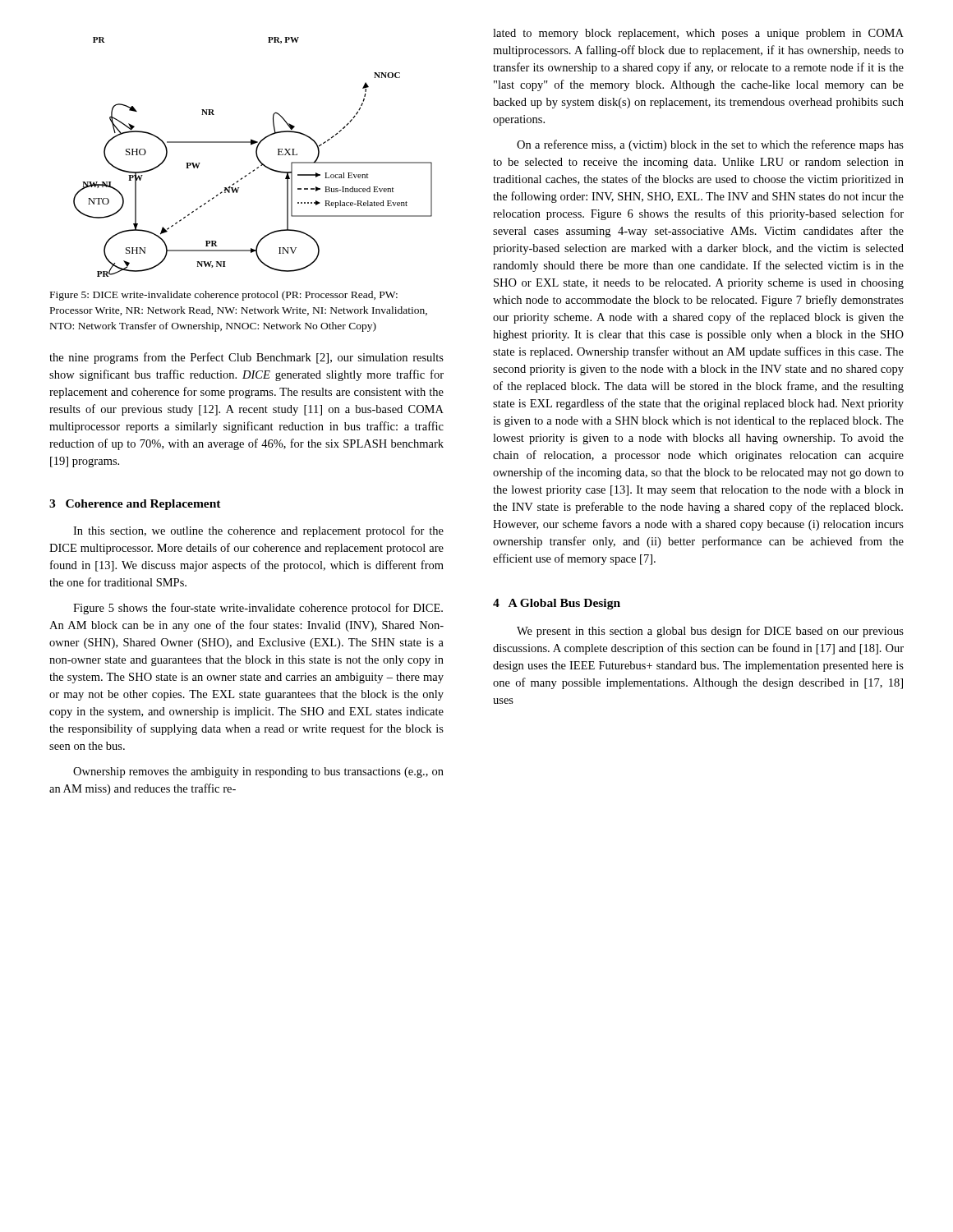Select the section header that reads "3 Coherence and Replacement"
Screen dimensions: 1232x953
pyautogui.click(x=135, y=503)
